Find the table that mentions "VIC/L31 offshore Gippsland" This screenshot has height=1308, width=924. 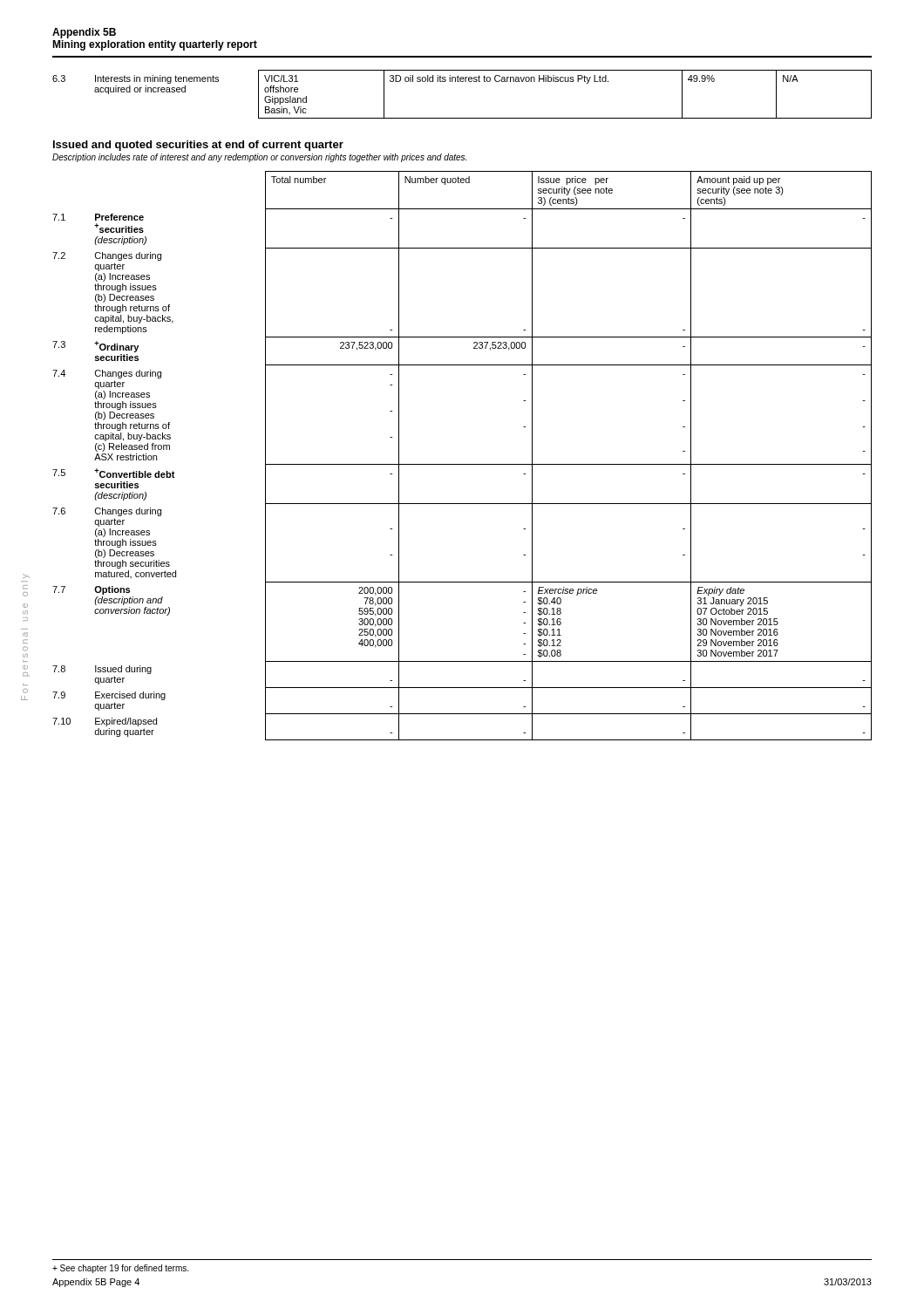point(462,94)
